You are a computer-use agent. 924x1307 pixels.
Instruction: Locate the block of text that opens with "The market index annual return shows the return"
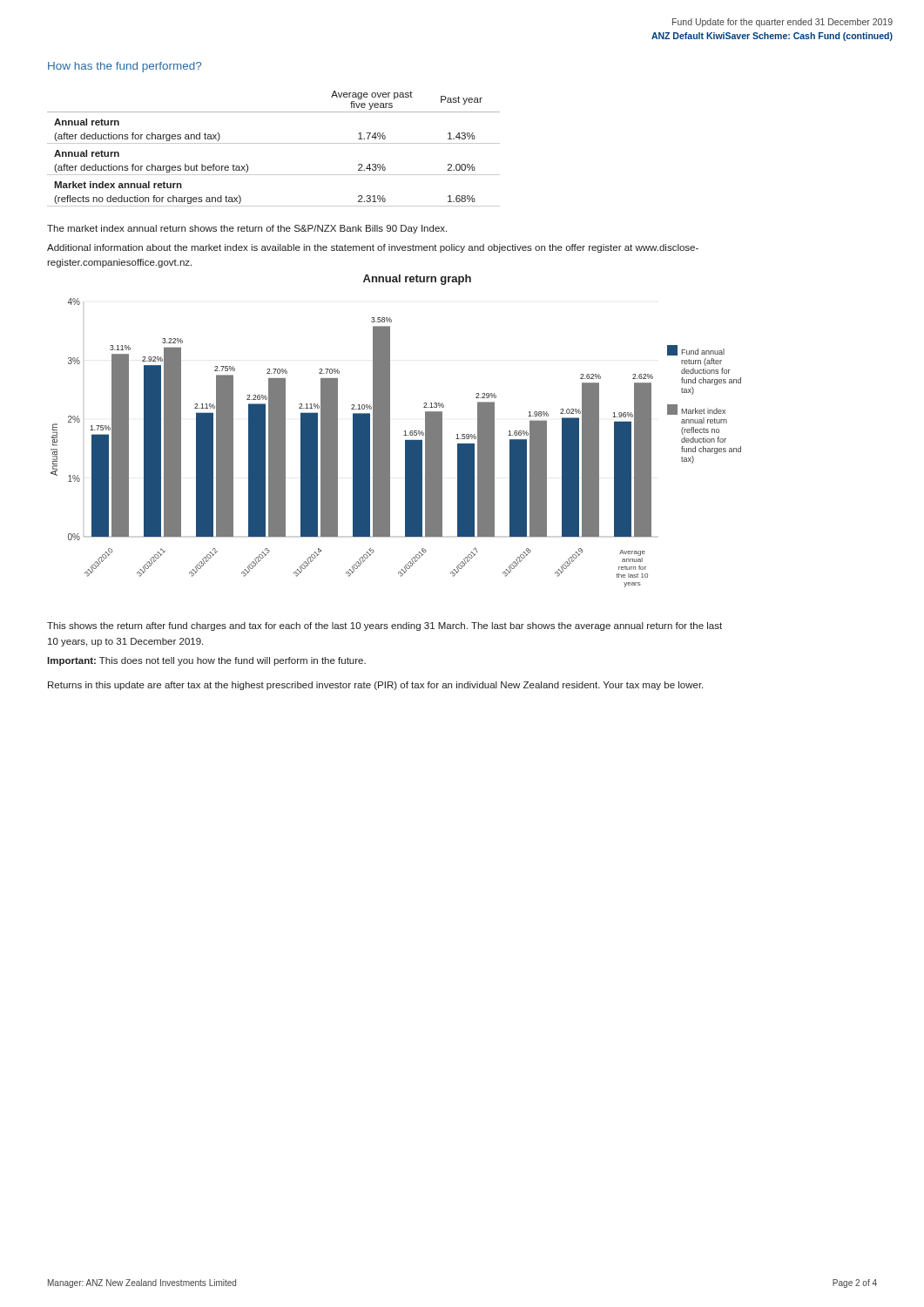pos(247,228)
